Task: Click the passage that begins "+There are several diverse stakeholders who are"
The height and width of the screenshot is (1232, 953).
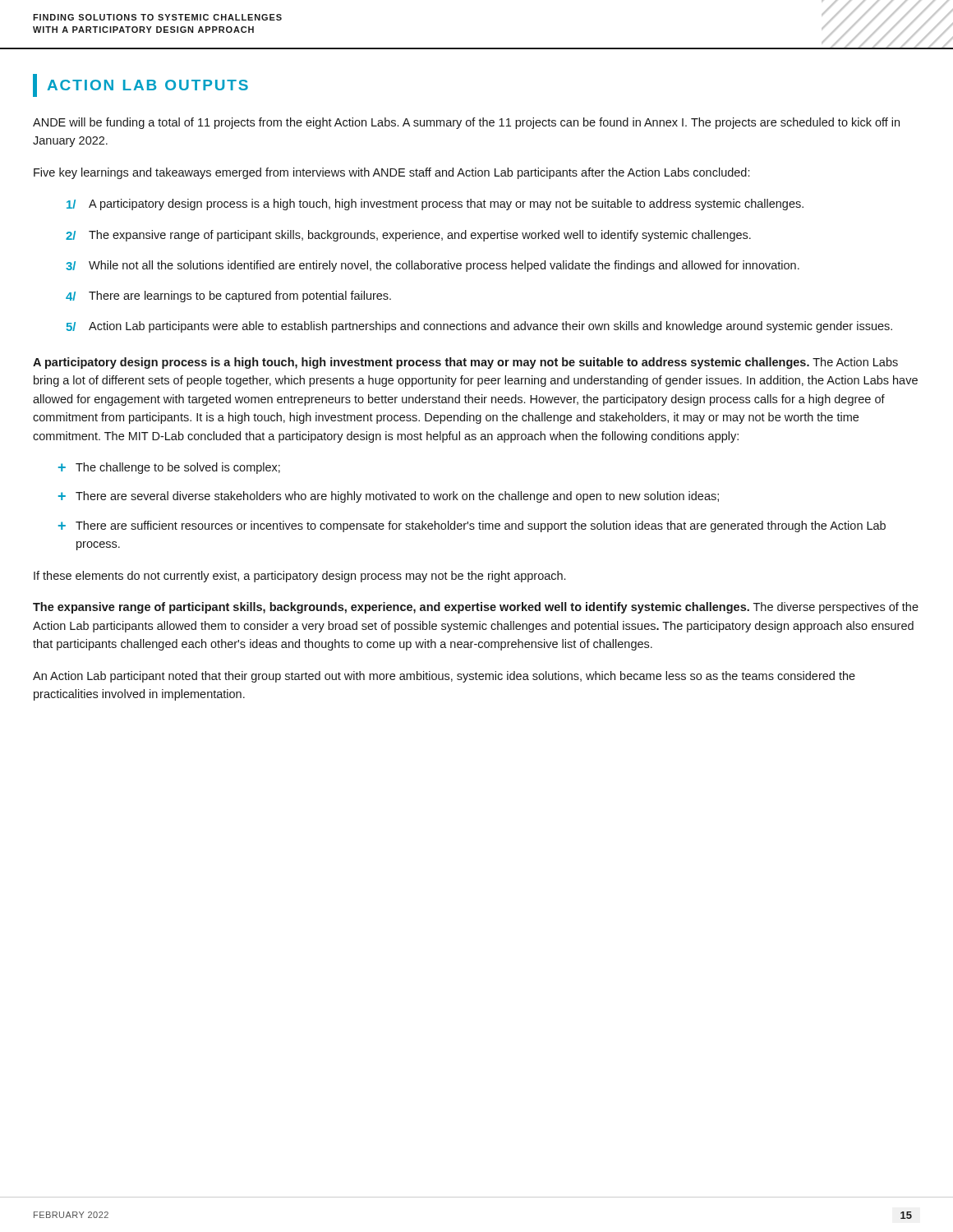Action: coord(476,497)
